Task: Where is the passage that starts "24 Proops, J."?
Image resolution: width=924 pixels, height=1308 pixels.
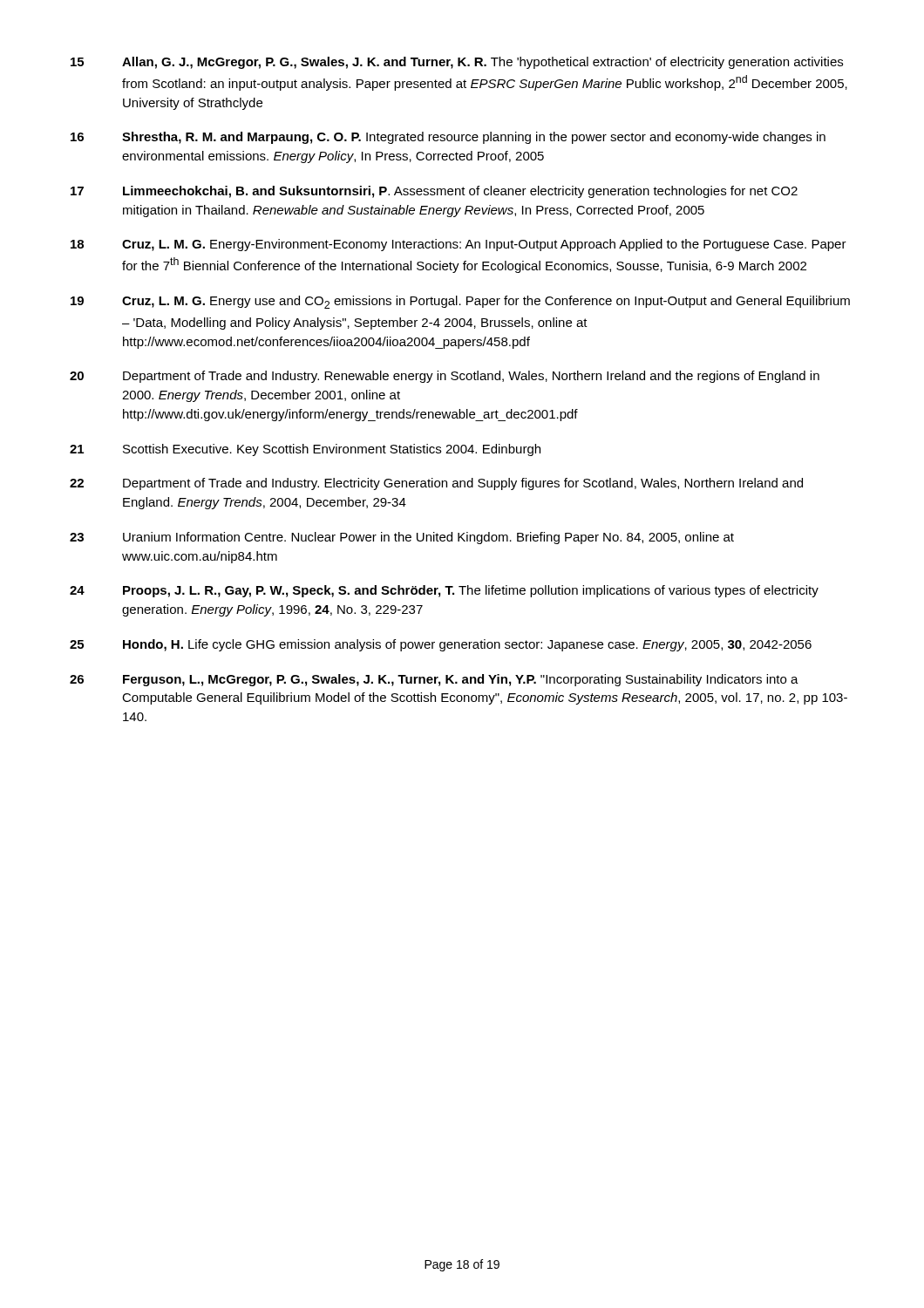Action: click(462, 600)
